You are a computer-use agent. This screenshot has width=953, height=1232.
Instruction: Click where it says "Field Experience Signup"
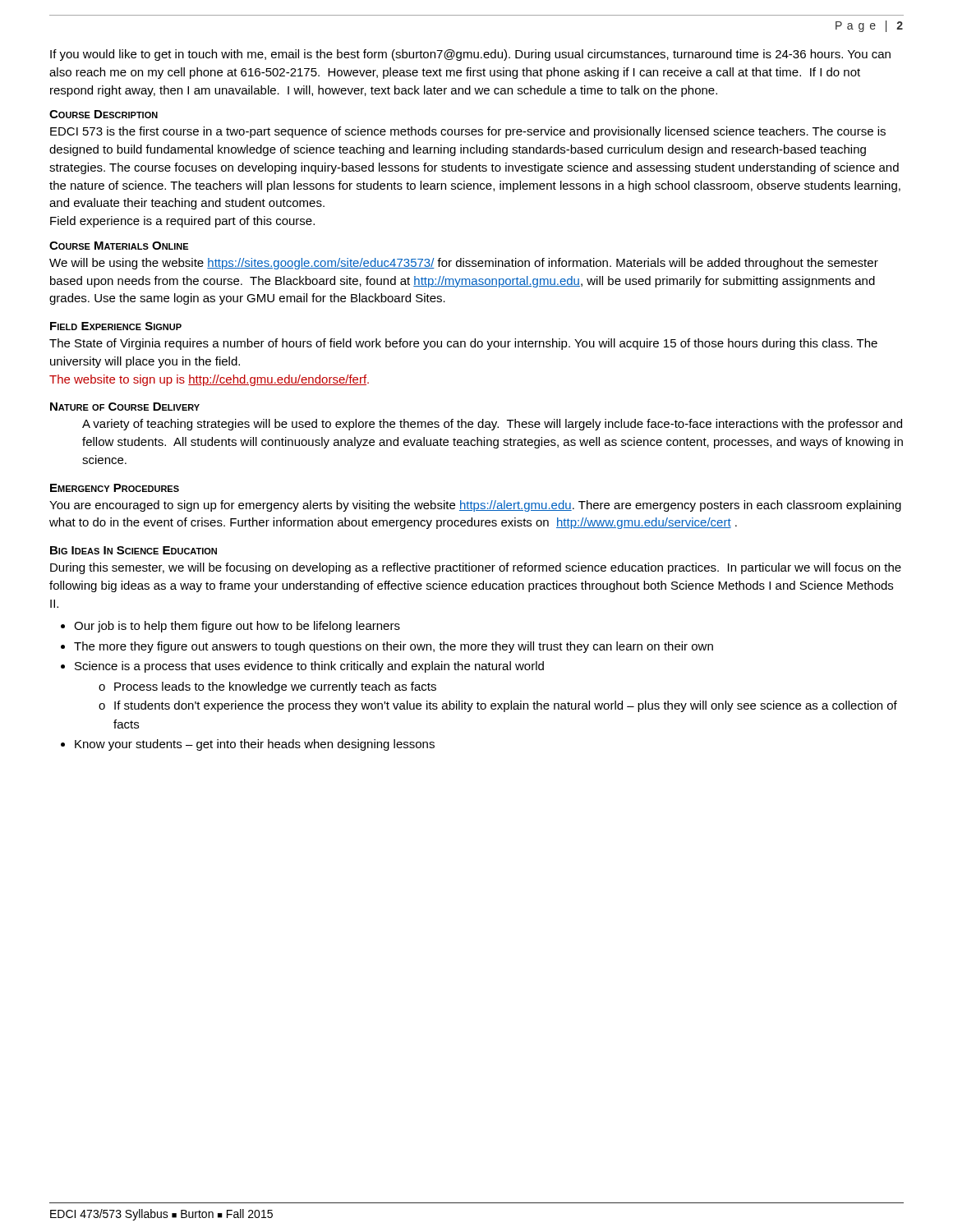coord(115,326)
